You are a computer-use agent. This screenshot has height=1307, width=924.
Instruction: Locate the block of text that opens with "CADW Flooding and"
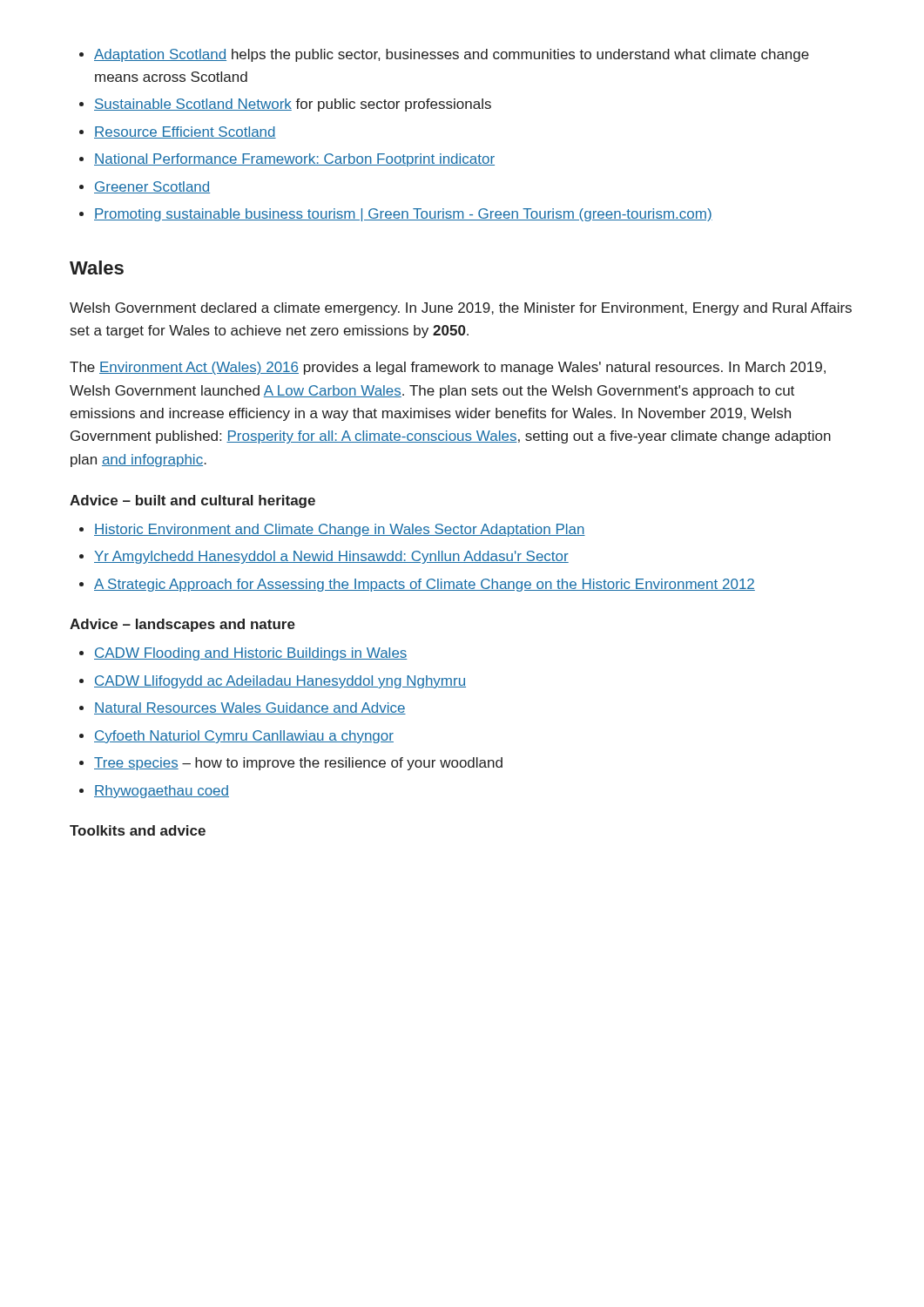click(x=251, y=653)
